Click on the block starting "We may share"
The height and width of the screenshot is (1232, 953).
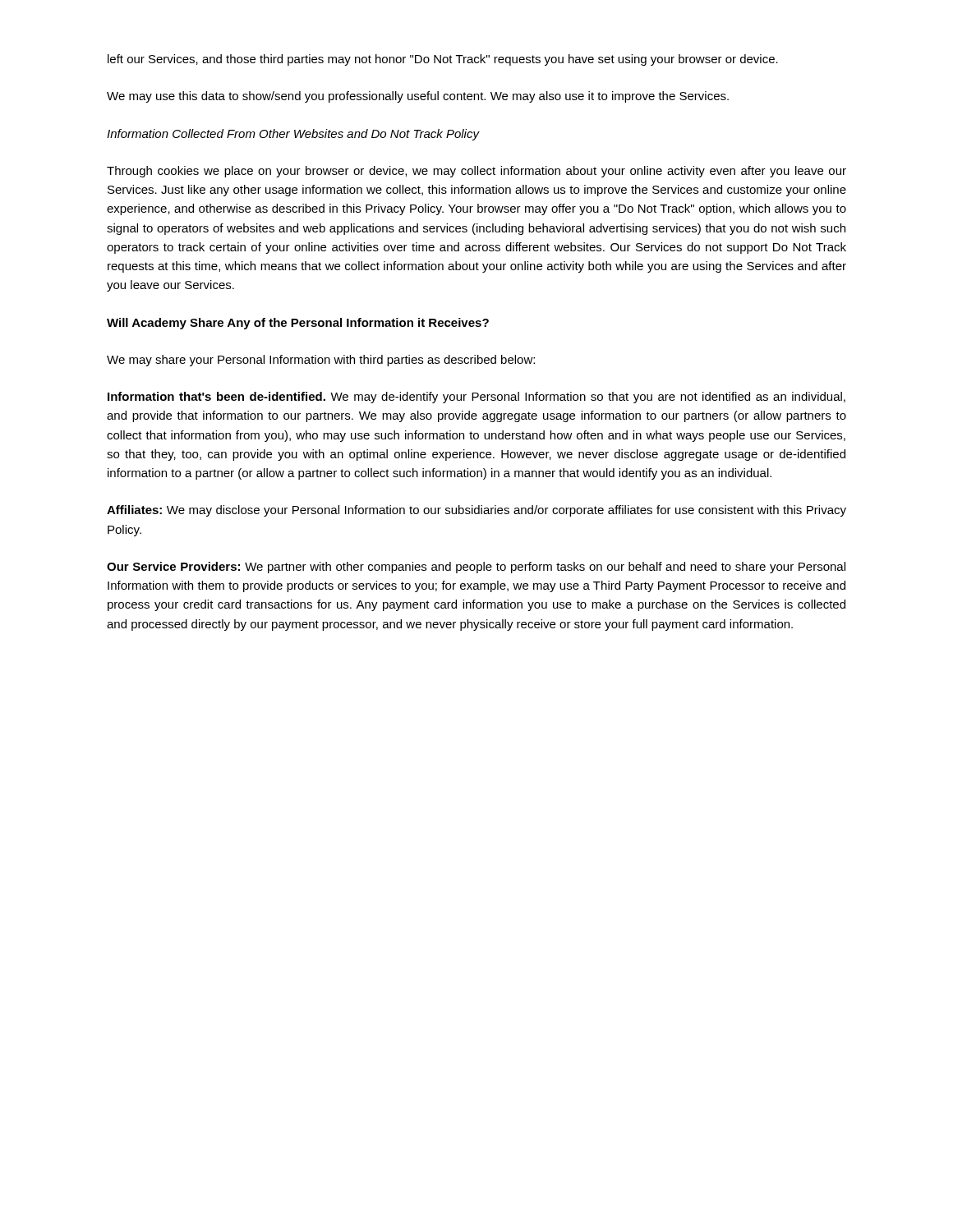pos(321,359)
